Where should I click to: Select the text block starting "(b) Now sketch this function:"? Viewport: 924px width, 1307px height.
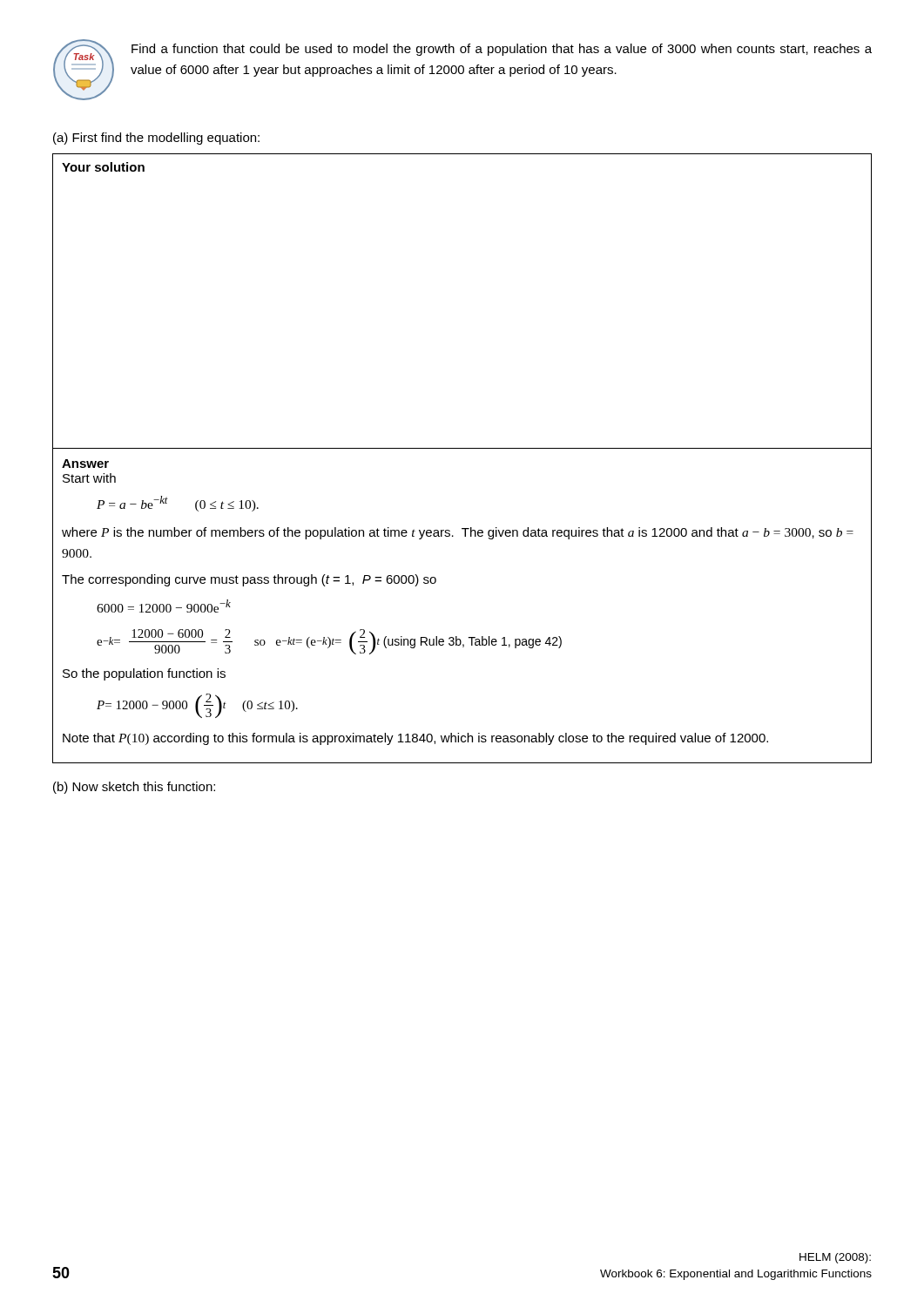point(134,786)
